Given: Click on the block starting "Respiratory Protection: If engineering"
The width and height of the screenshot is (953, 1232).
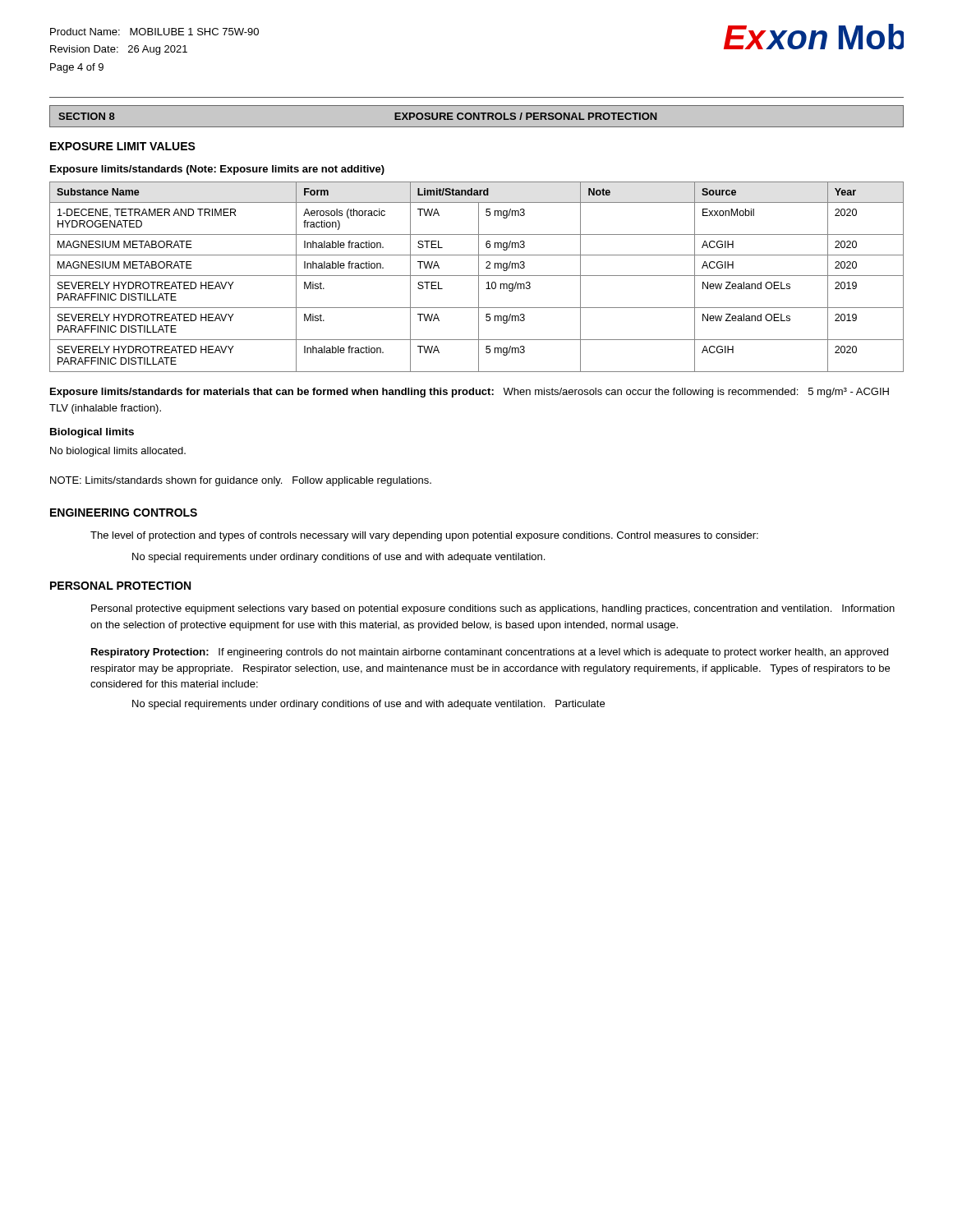Looking at the screenshot, I should pos(490,678).
